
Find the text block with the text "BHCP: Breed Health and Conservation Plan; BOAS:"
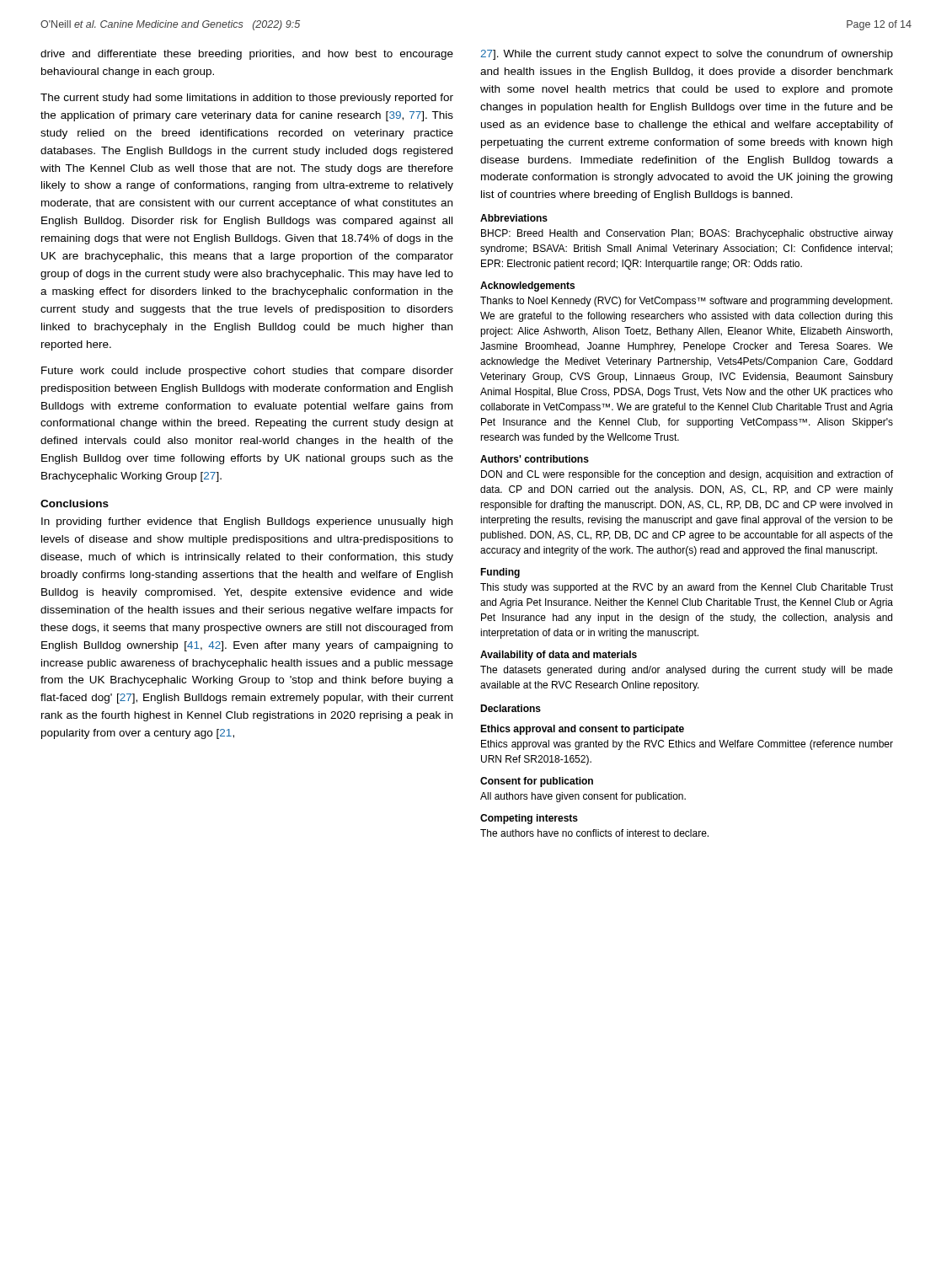687,249
